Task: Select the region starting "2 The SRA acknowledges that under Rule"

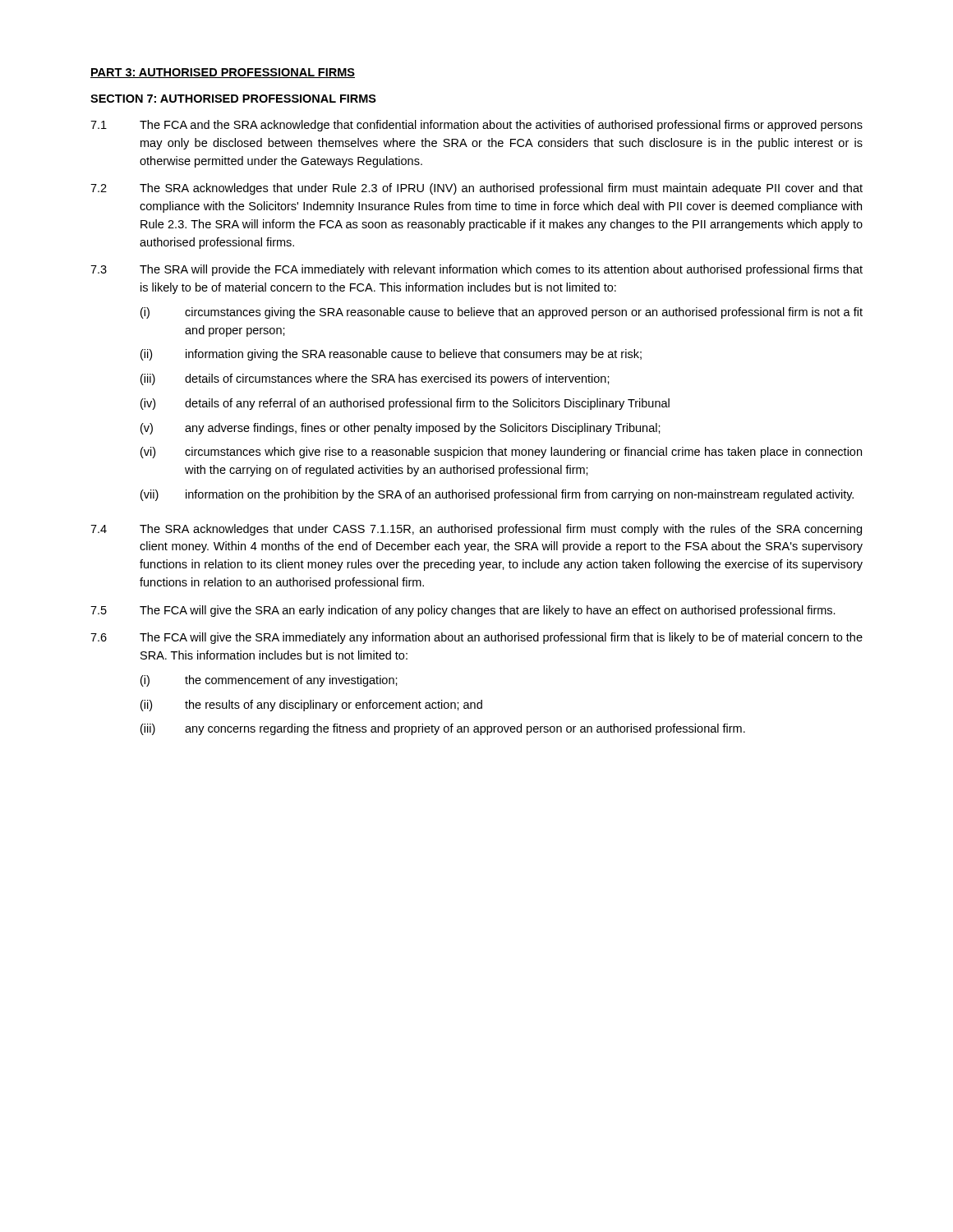Action: pyautogui.click(x=476, y=216)
